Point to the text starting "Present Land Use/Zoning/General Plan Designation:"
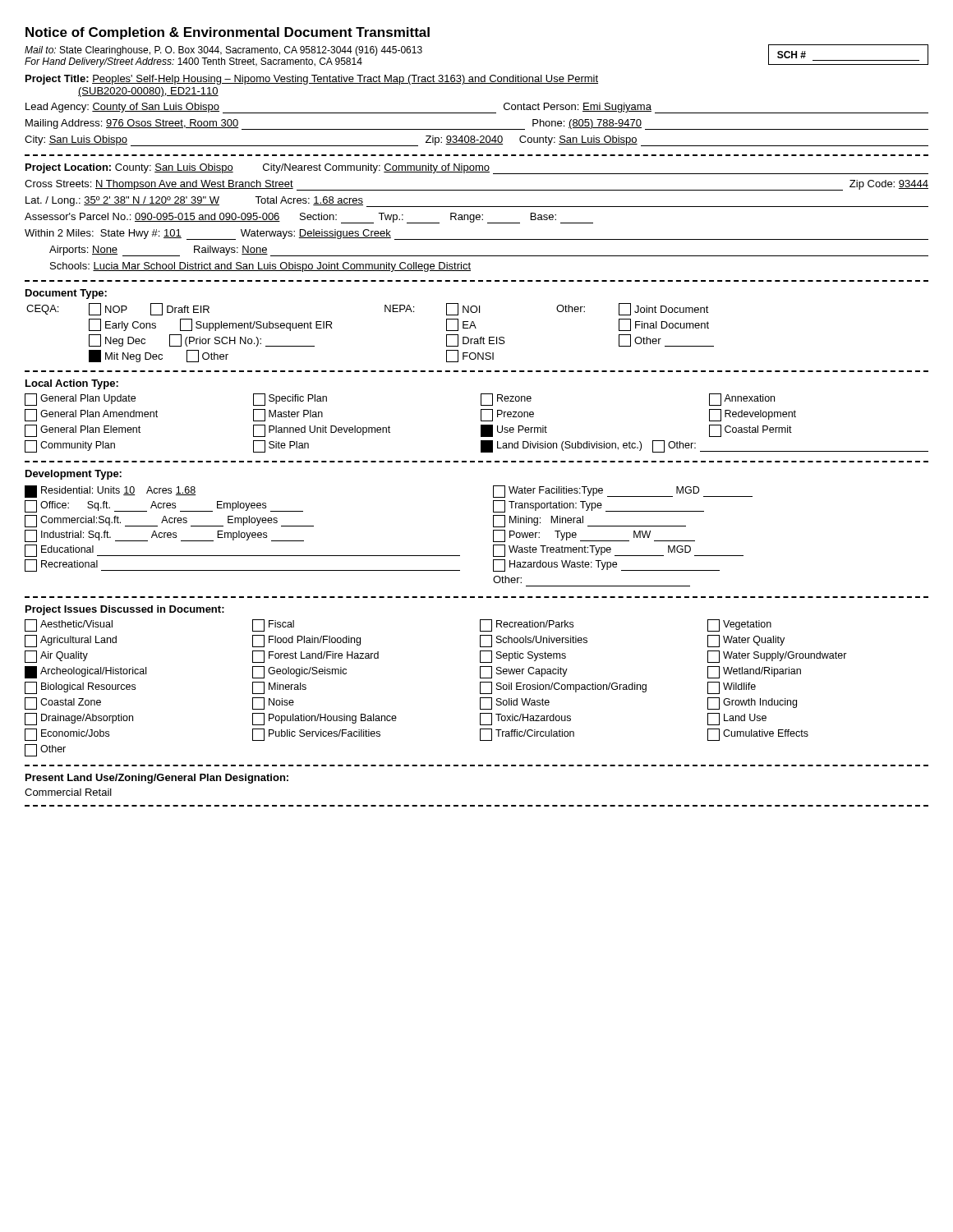 (x=157, y=777)
